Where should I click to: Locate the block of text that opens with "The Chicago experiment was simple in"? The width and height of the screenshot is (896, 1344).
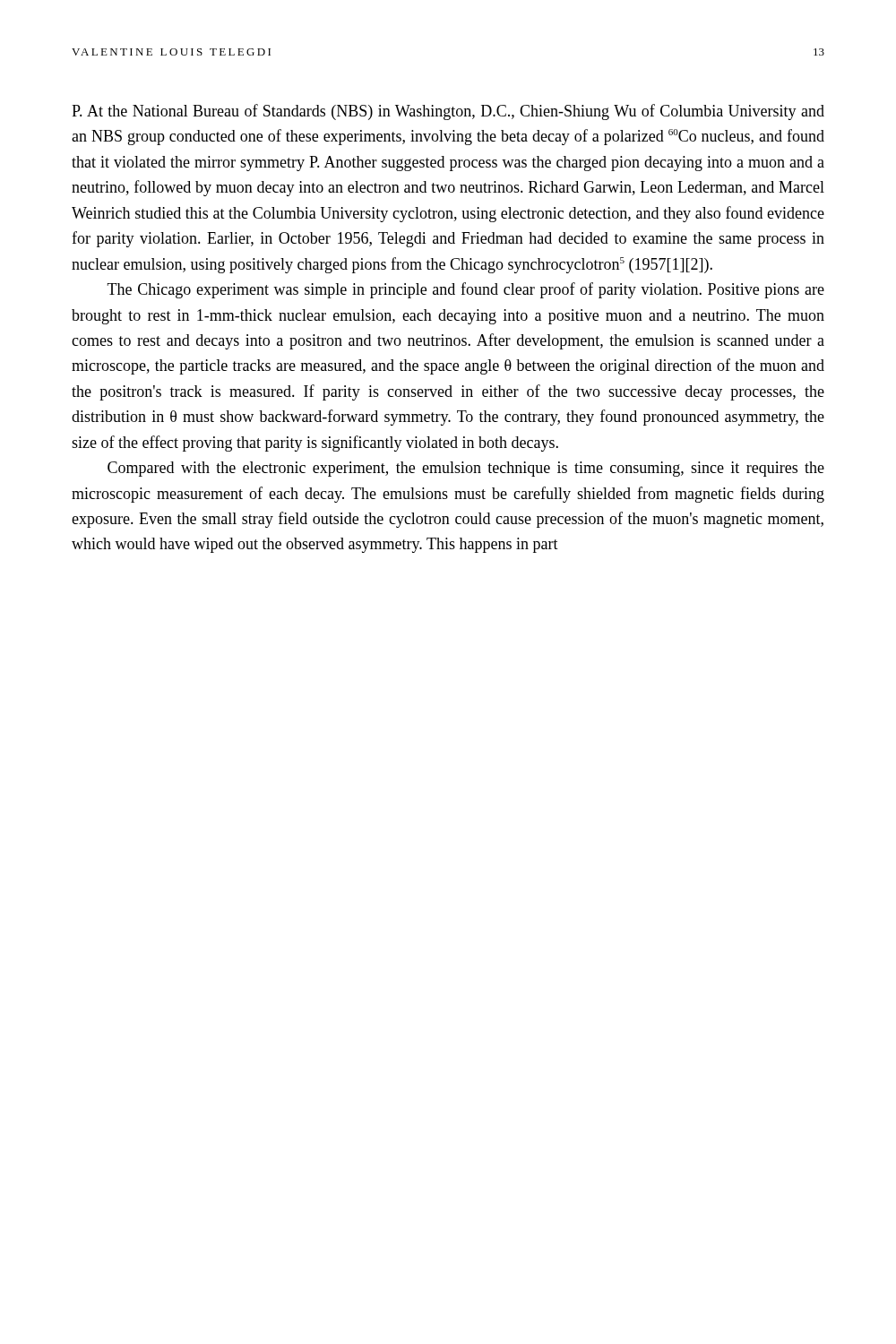pyautogui.click(x=448, y=366)
